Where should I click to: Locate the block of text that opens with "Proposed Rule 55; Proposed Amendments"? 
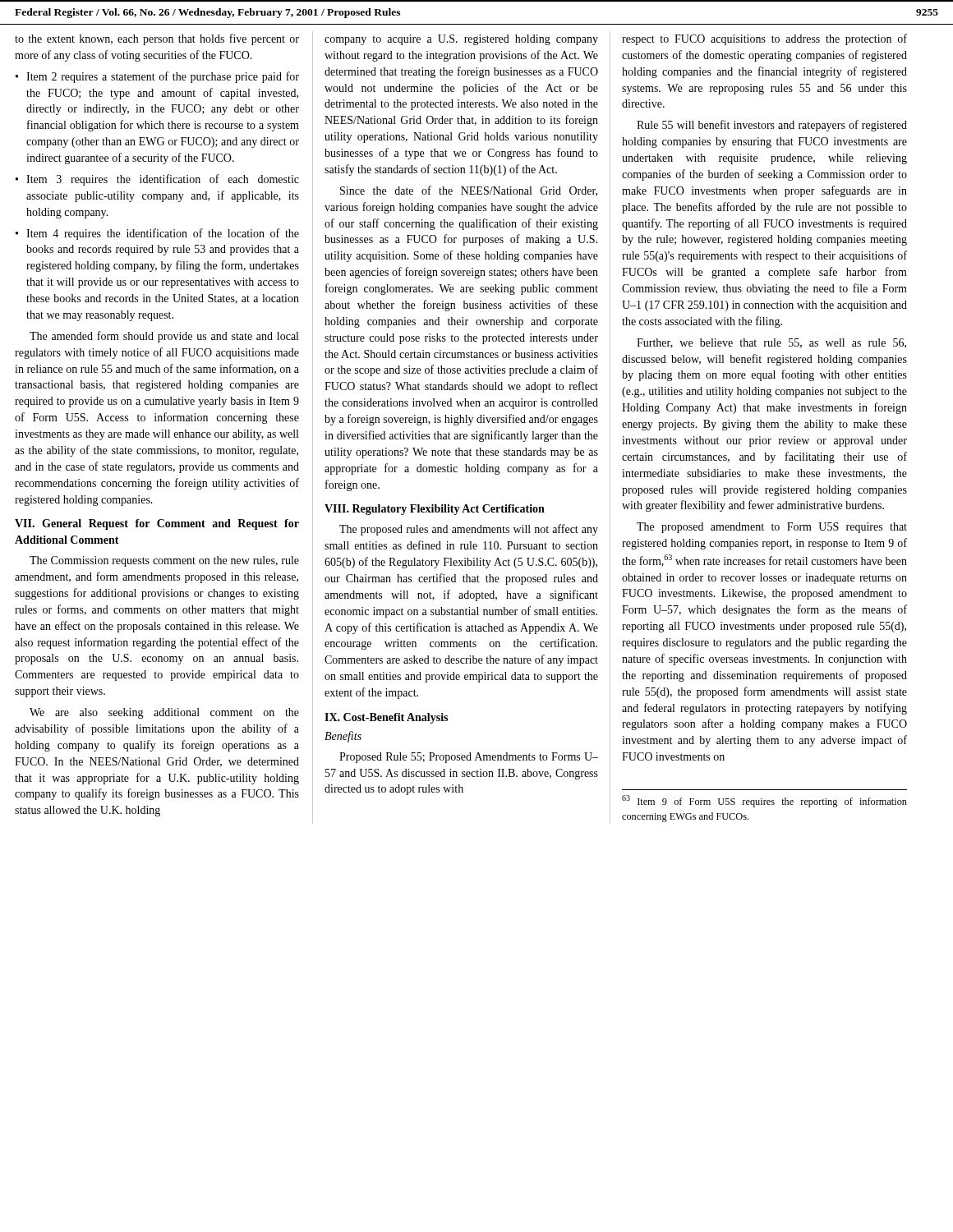coord(461,773)
